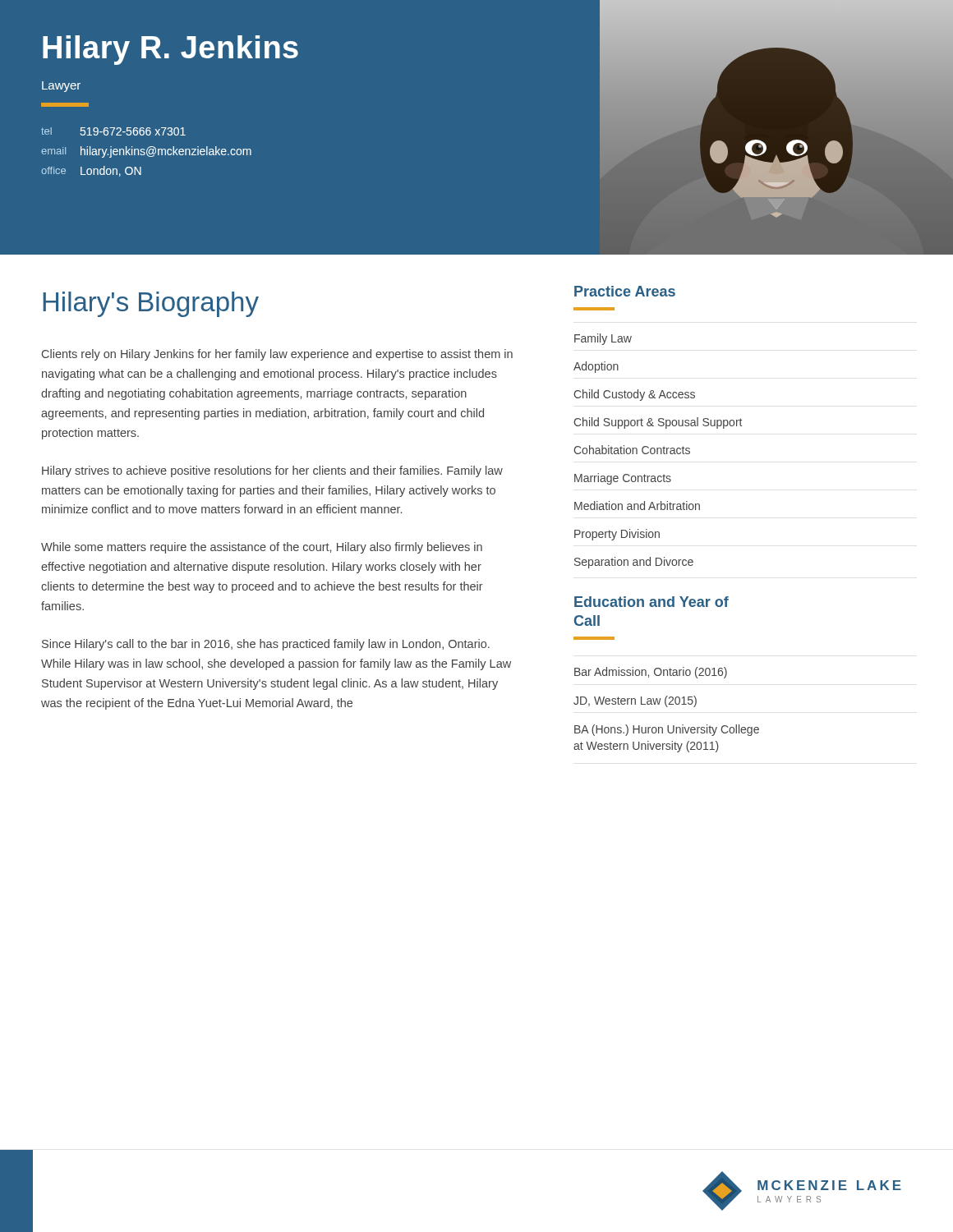The width and height of the screenshot is (953, 1232).
Task: Point to "Separation and Divorce"
Action: pyautogui.click(x=634, y=562)
